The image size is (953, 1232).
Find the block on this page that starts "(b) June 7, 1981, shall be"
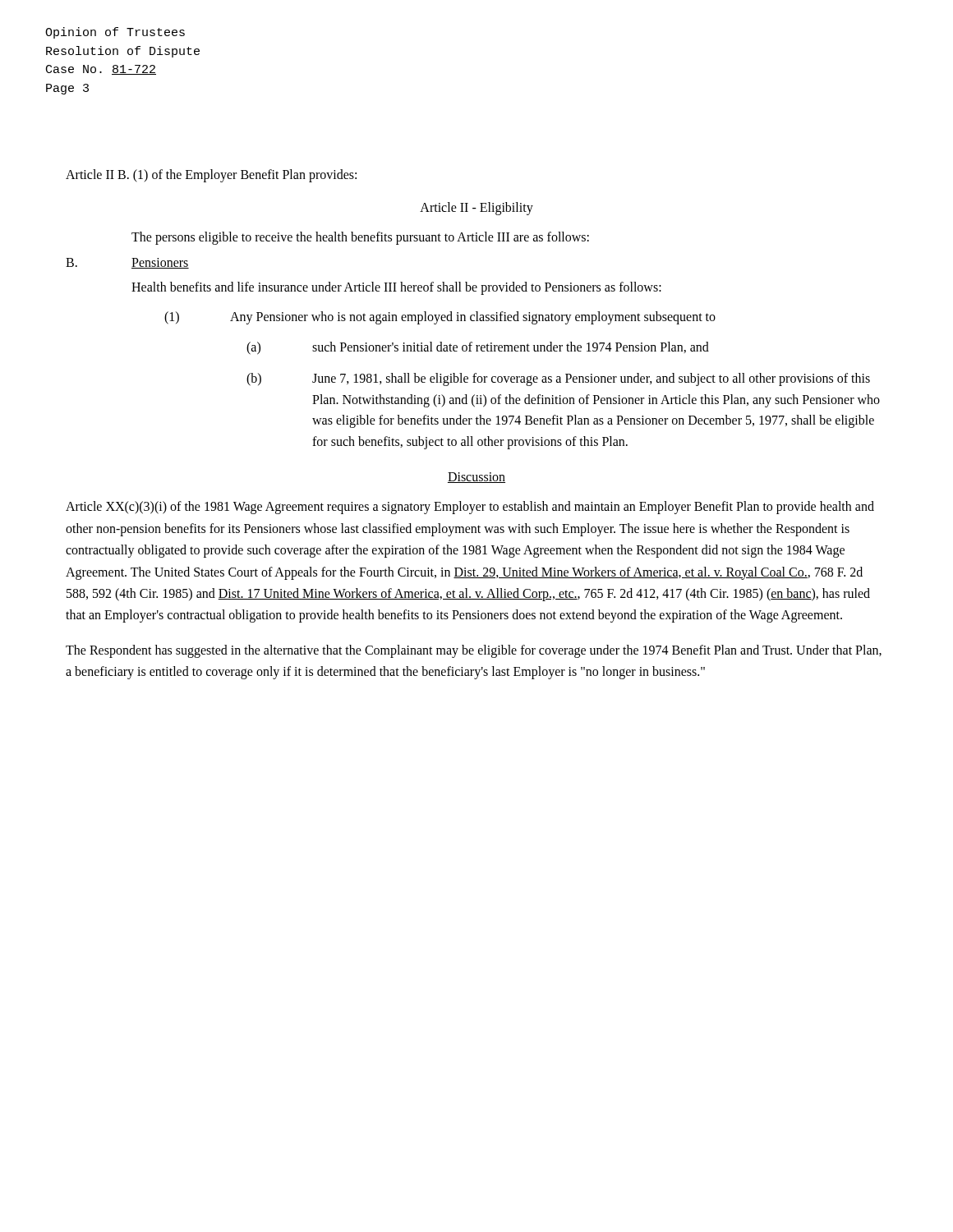tap(567, 410)
